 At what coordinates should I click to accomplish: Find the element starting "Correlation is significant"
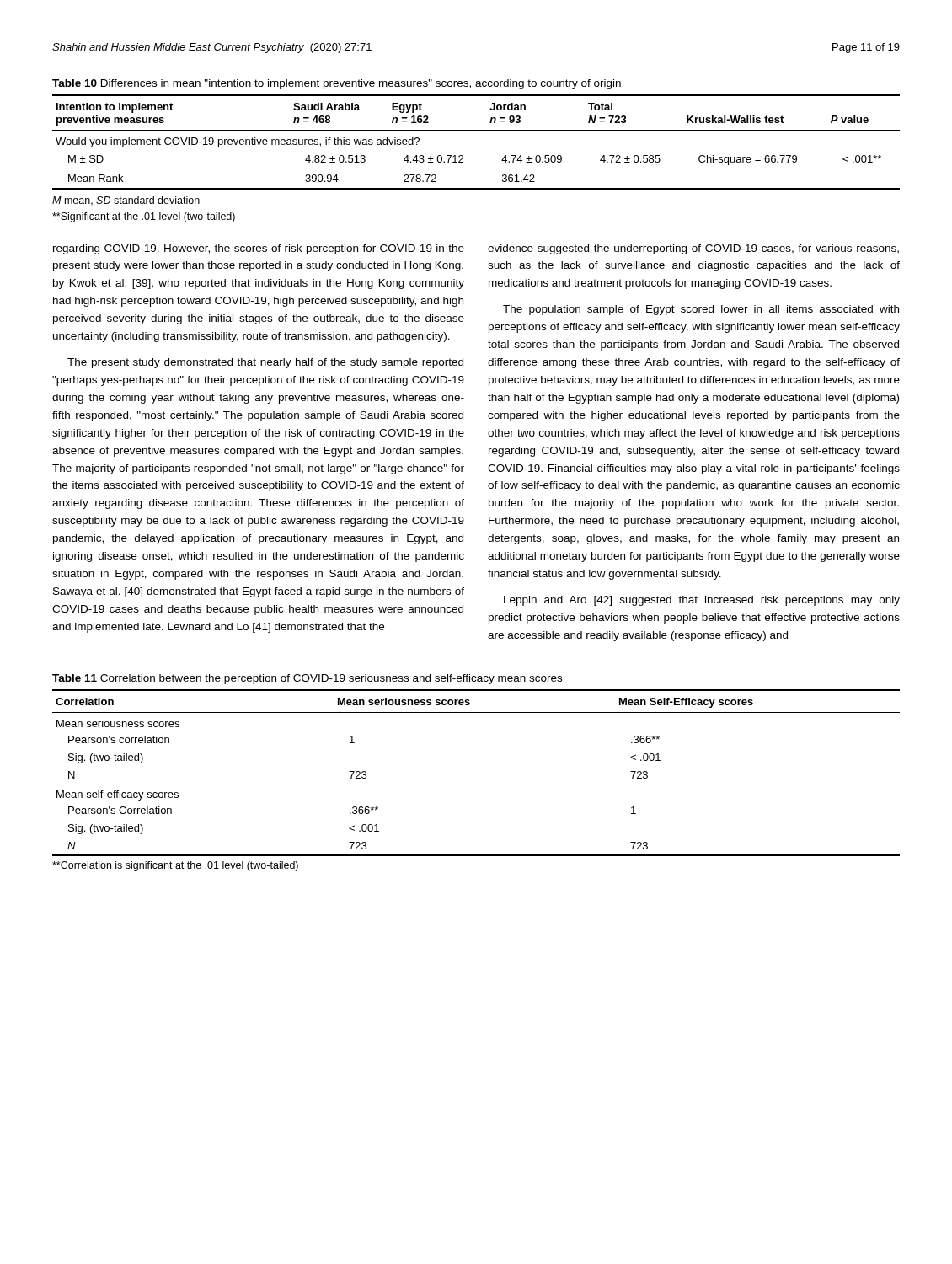(175, 865)
